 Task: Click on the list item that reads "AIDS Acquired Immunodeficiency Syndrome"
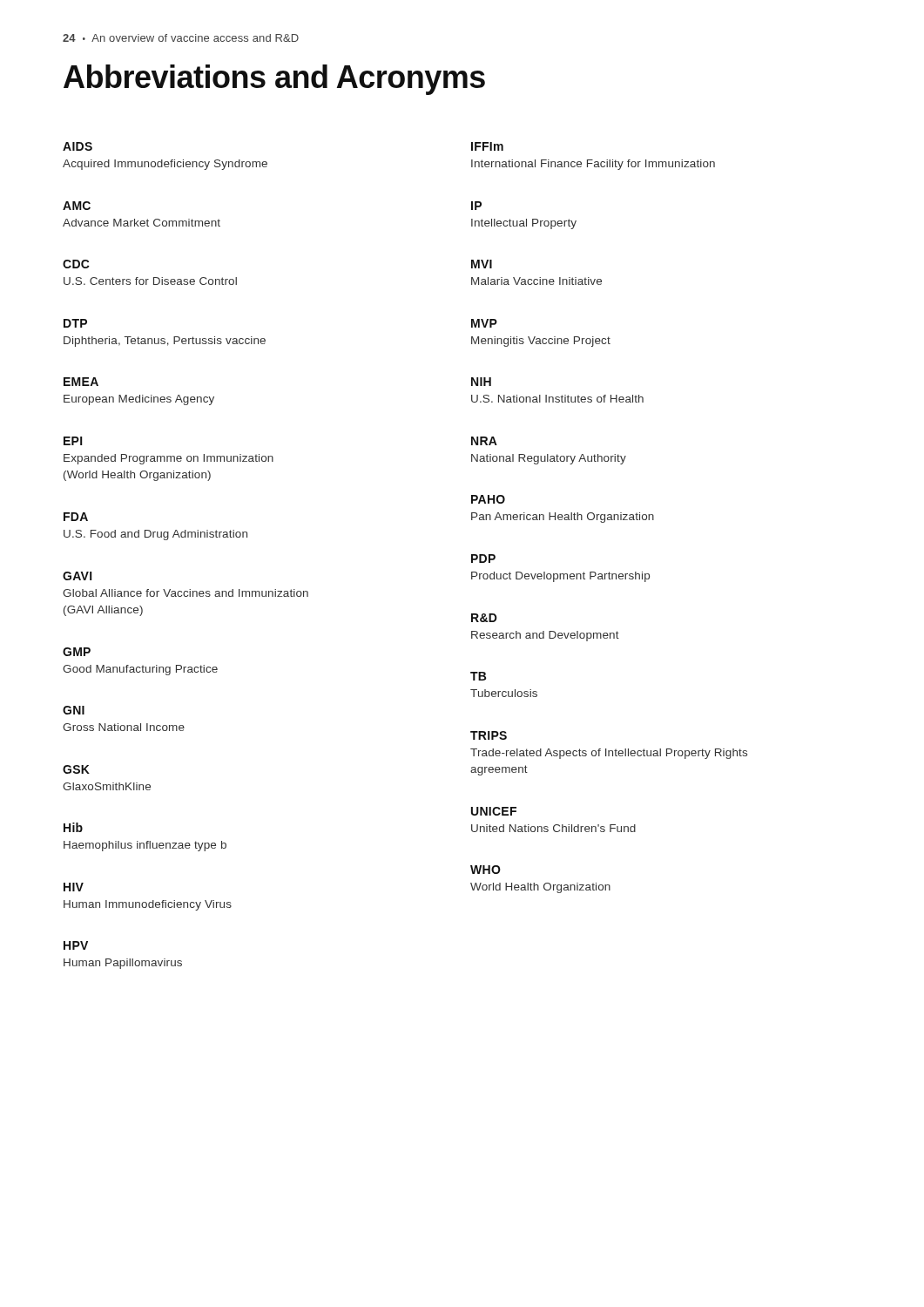(x=250, y=156)
